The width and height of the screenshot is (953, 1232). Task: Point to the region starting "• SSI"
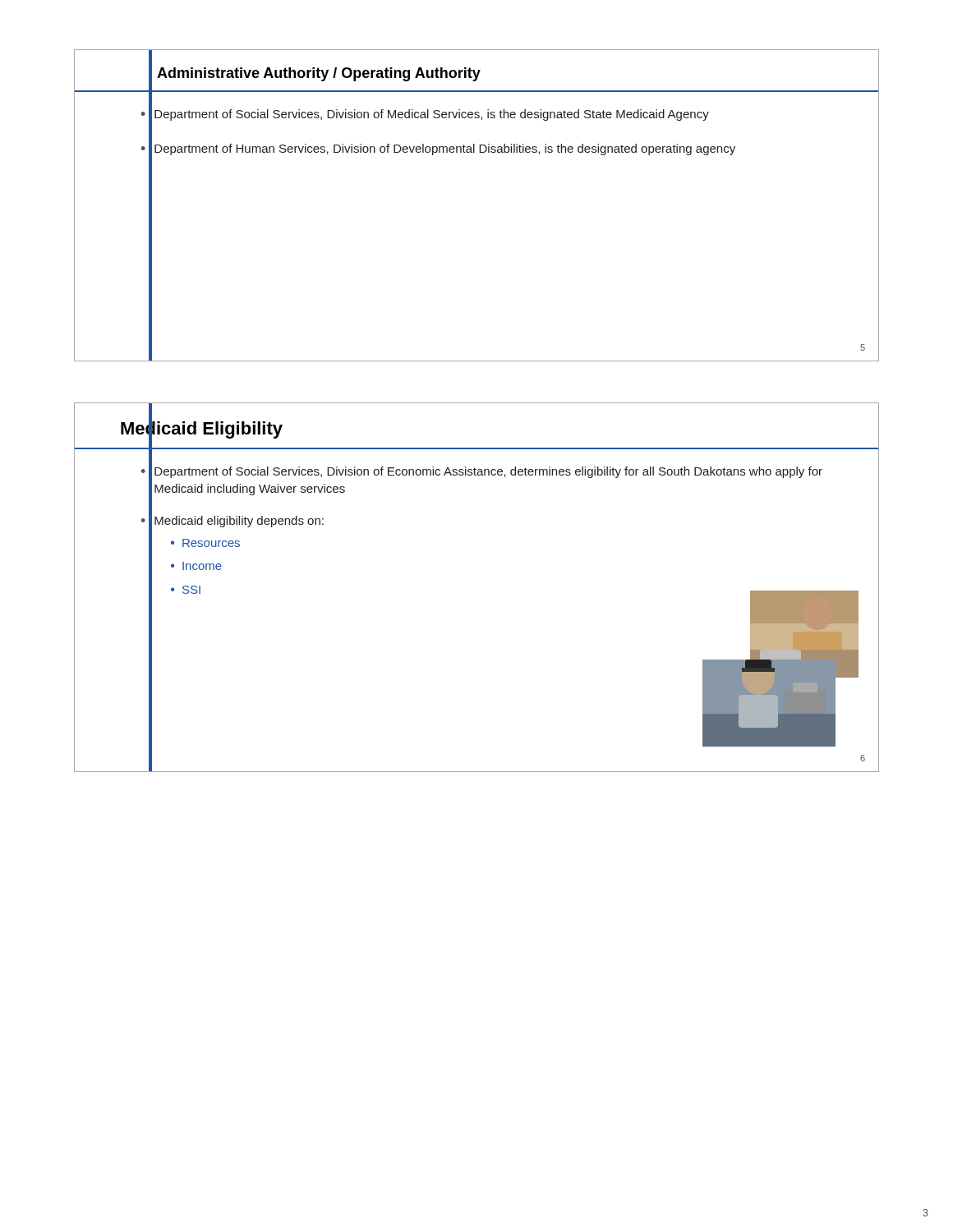(186, 590)
